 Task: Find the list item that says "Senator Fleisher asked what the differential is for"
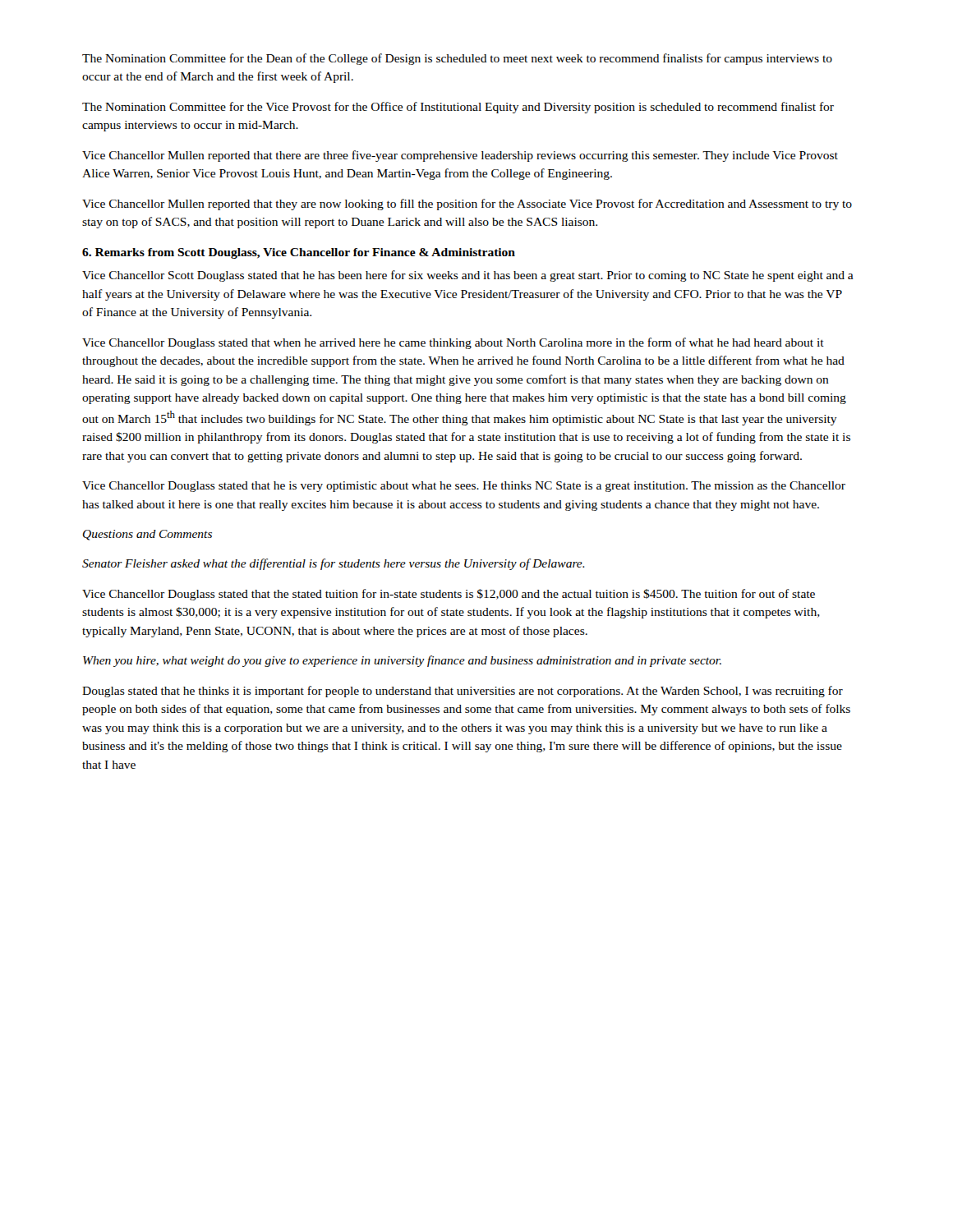334,563
